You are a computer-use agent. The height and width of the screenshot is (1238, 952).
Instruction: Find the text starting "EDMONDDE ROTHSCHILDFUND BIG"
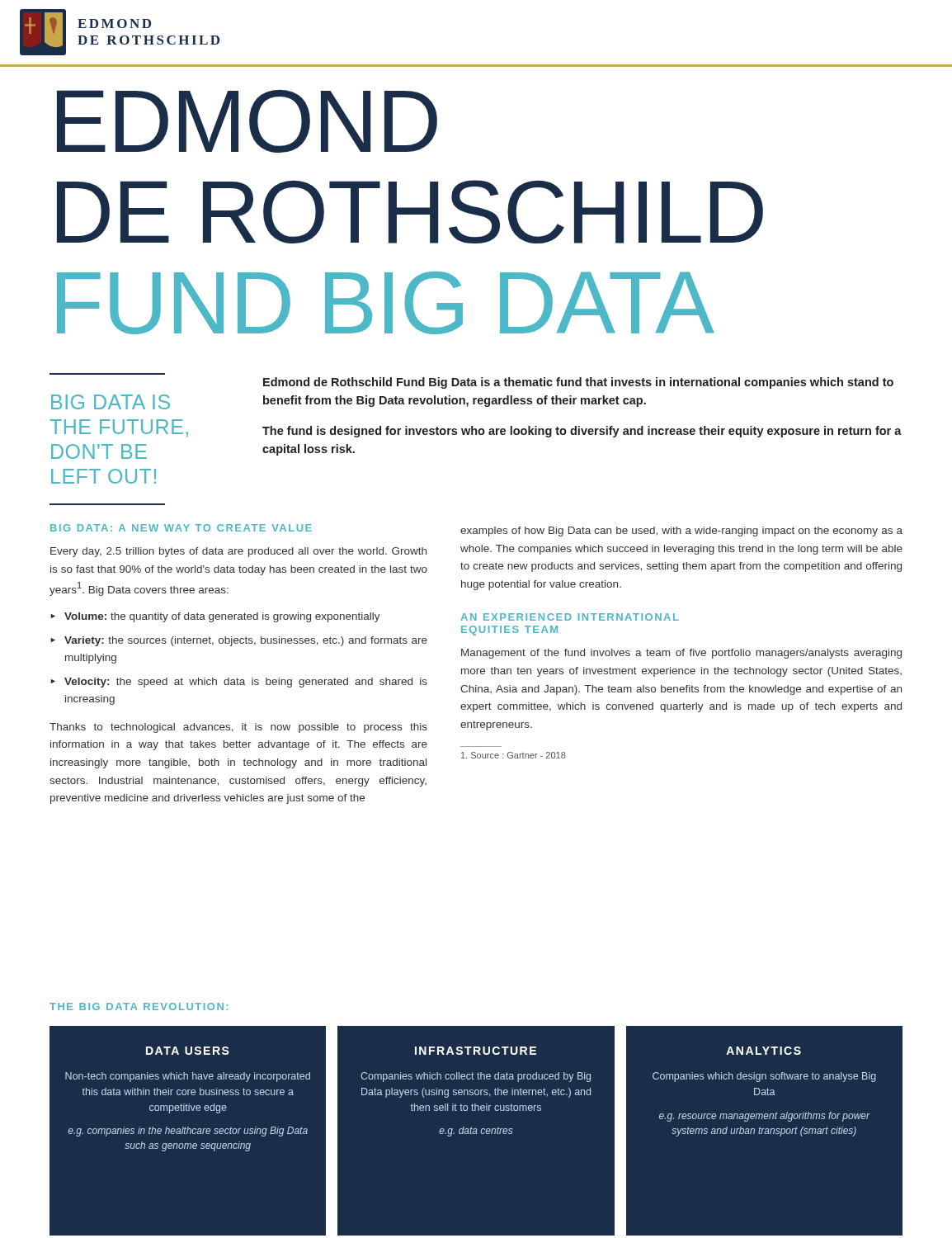tap(476, 212)
